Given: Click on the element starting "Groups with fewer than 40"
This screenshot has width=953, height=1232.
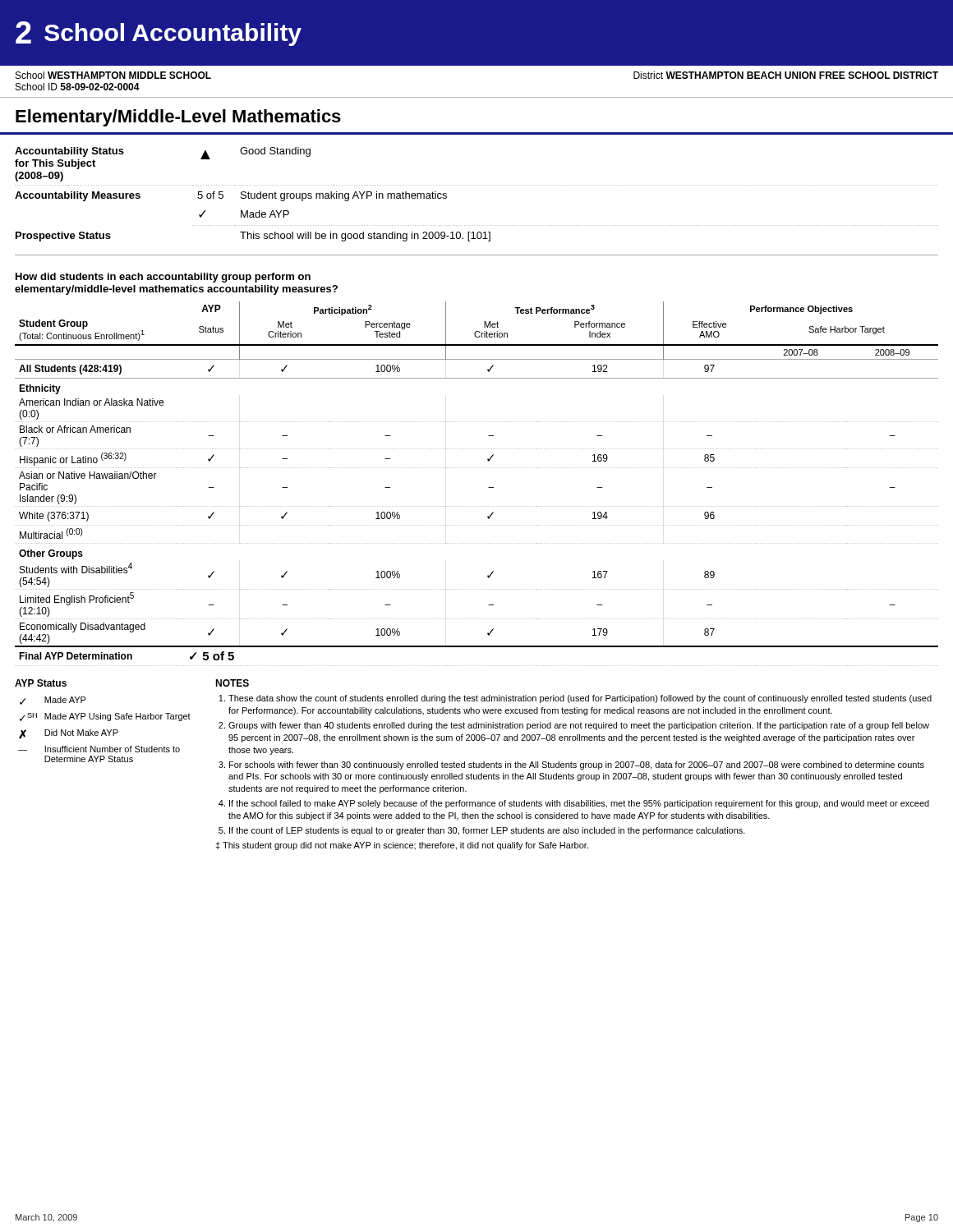Looking at the screenshot, I should [579, 737].
